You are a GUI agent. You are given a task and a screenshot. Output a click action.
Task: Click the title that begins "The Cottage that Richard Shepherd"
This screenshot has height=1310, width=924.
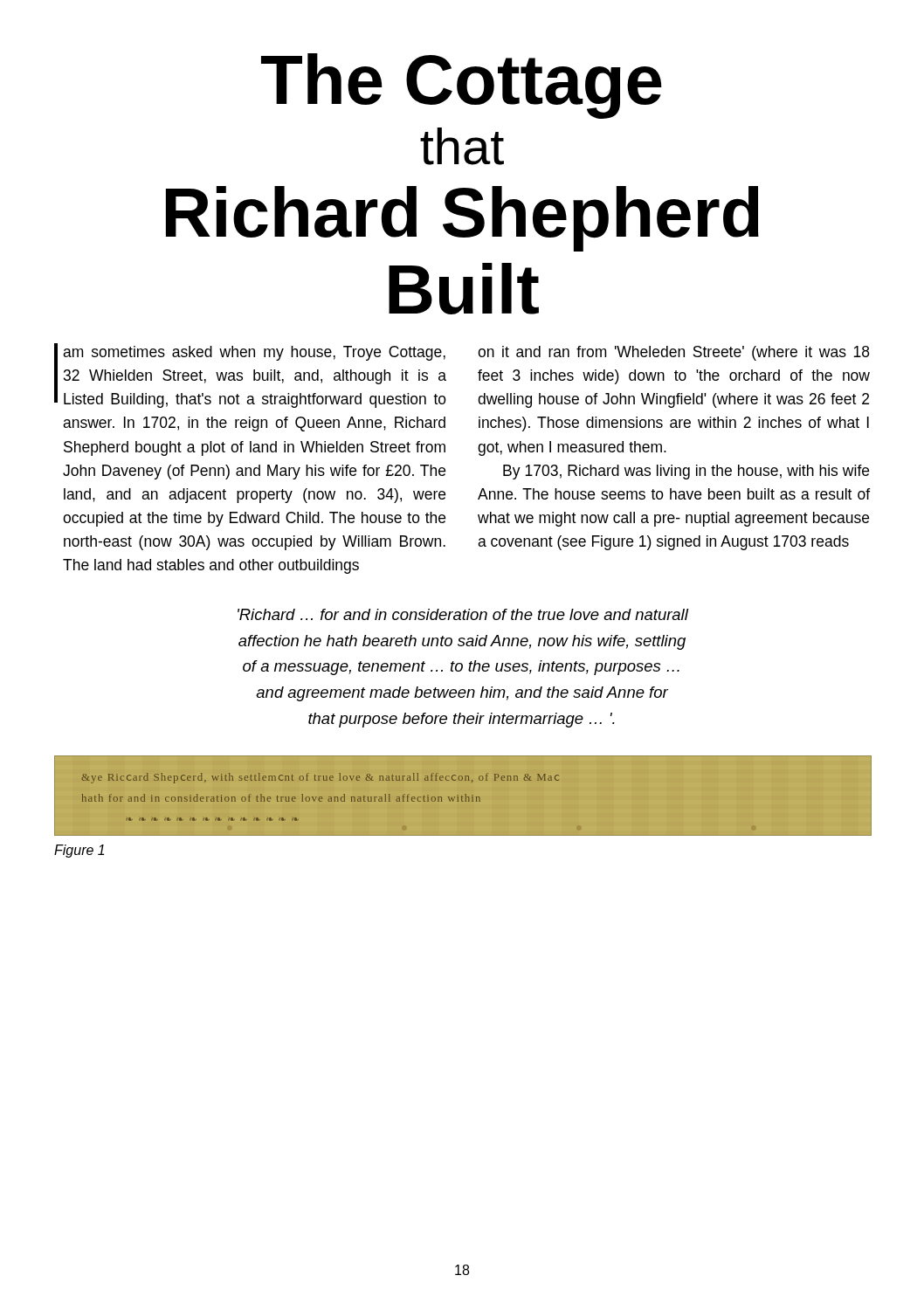coord(462,185)
